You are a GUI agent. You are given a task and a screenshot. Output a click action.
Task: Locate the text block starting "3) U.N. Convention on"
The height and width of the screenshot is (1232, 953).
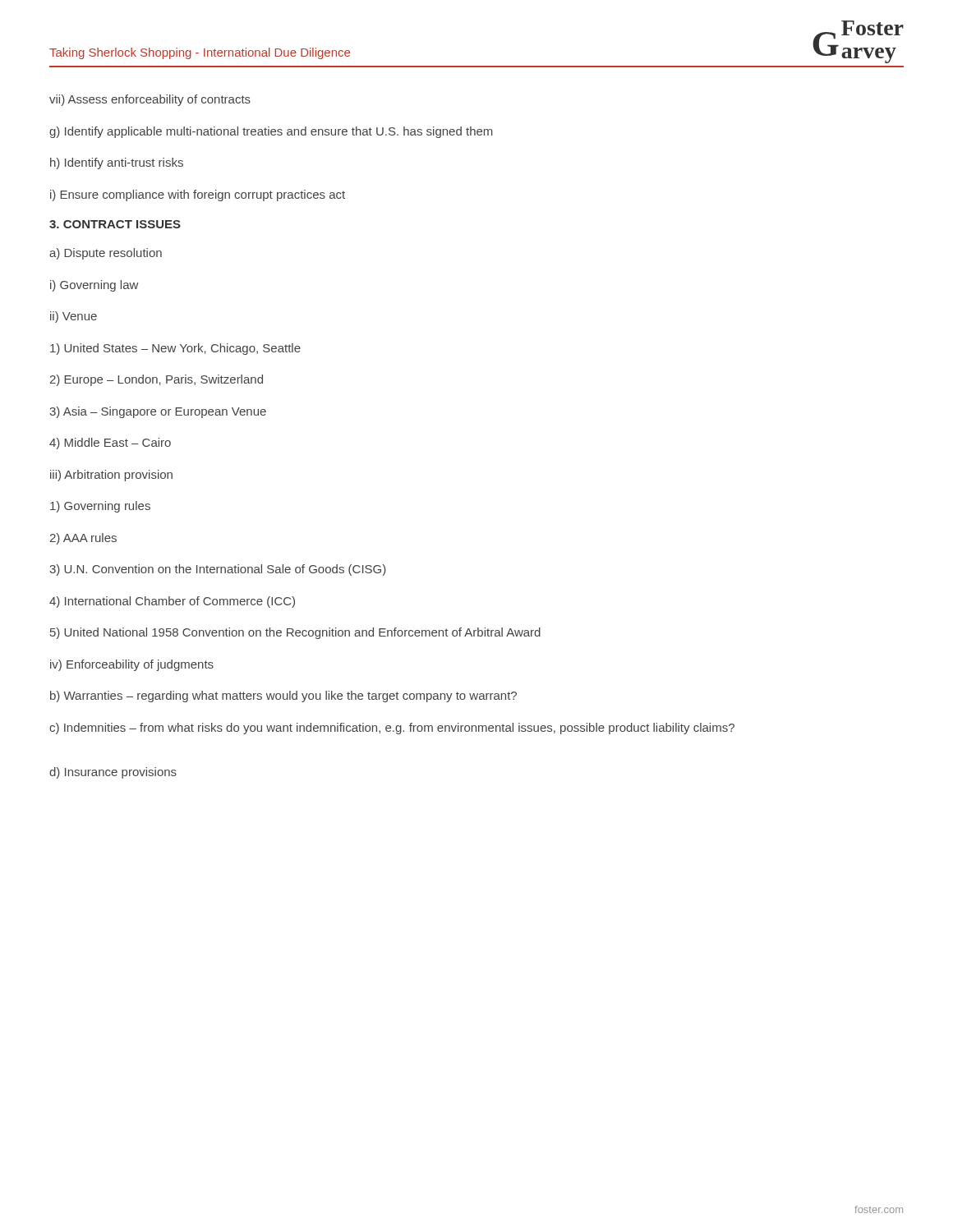point(218,569)
